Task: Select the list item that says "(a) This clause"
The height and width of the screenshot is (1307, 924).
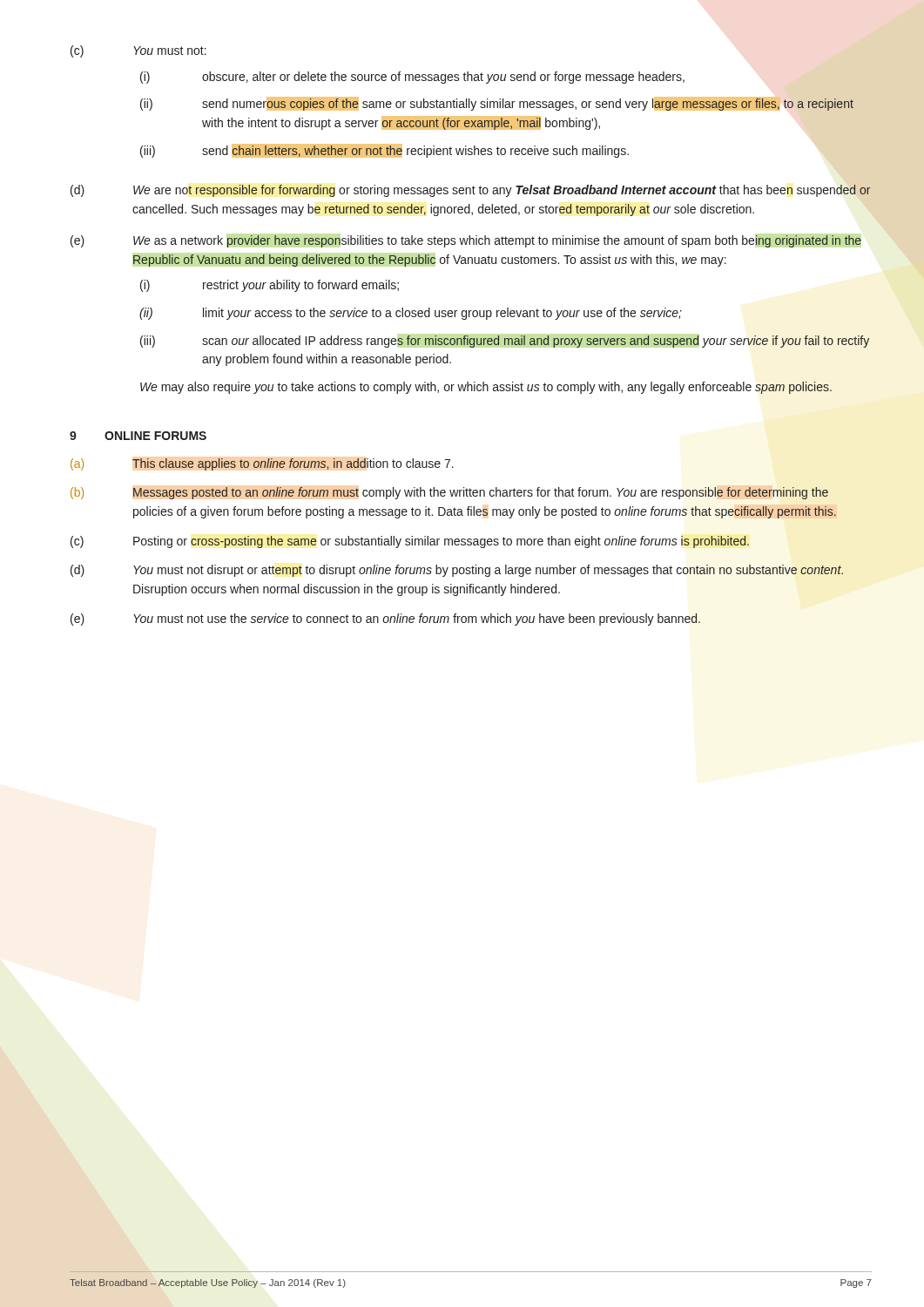Action: pos(262,464)
